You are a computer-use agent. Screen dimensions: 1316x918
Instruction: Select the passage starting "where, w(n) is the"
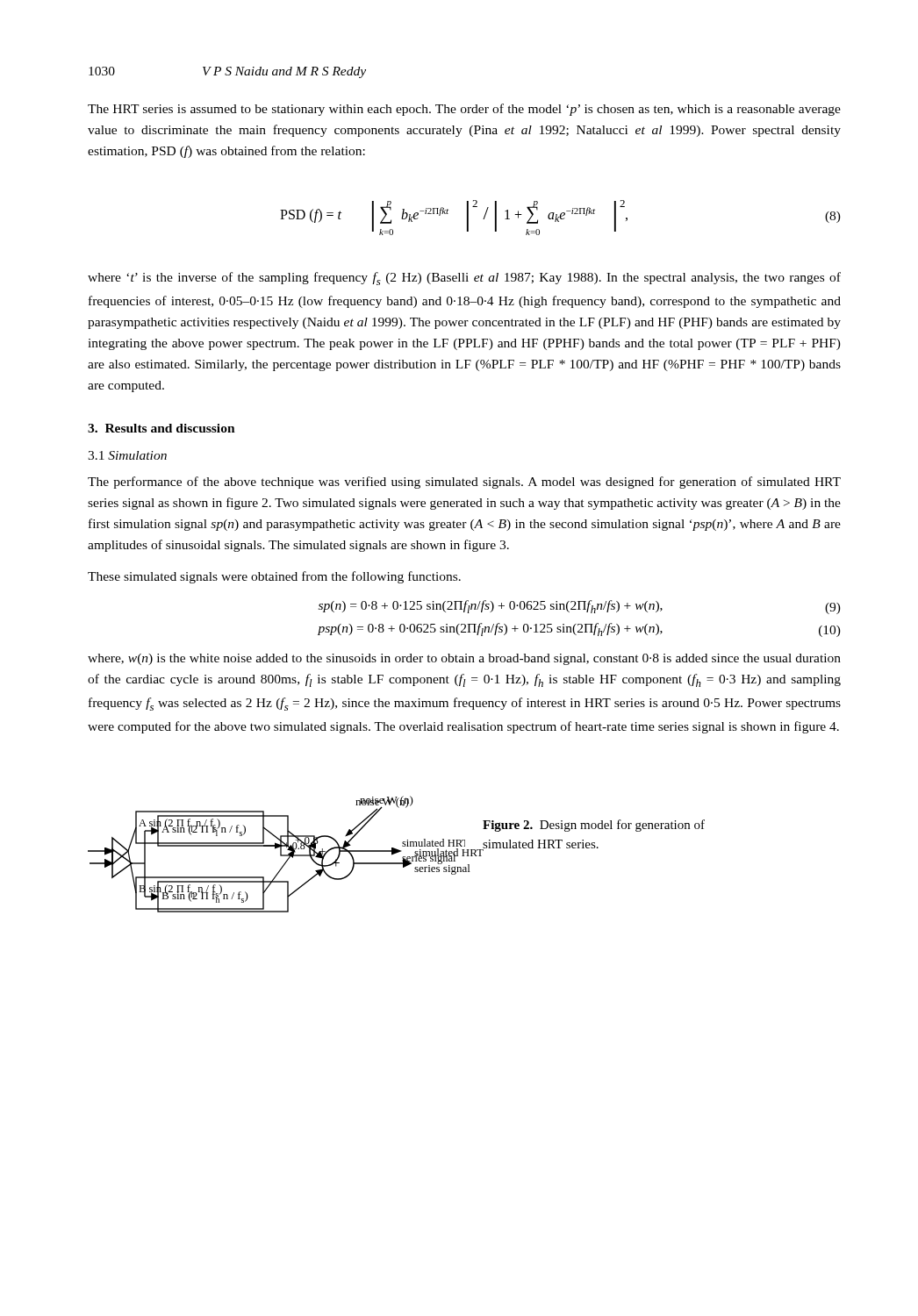point(464,692)
